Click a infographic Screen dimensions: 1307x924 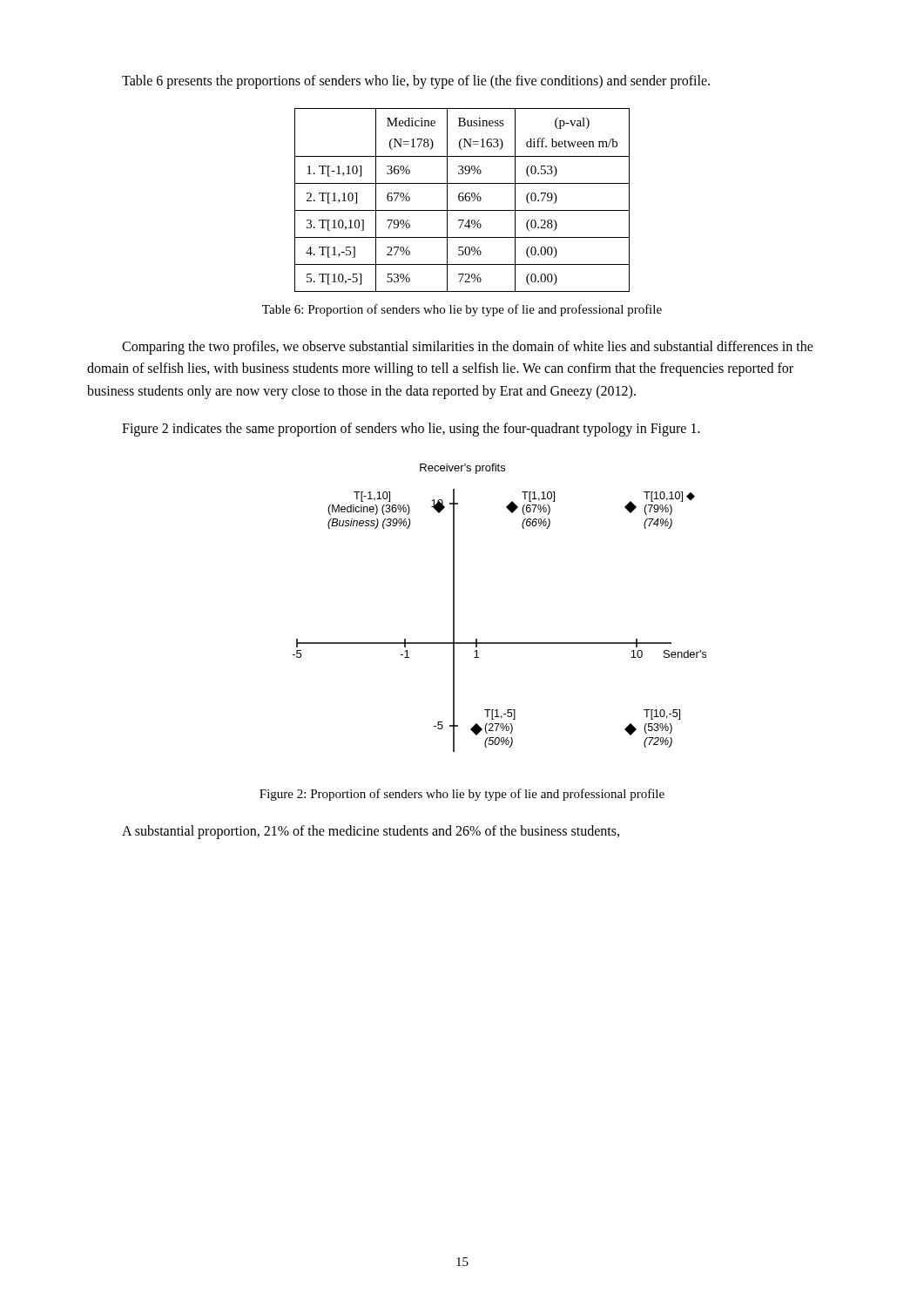(x=462, y=617)
